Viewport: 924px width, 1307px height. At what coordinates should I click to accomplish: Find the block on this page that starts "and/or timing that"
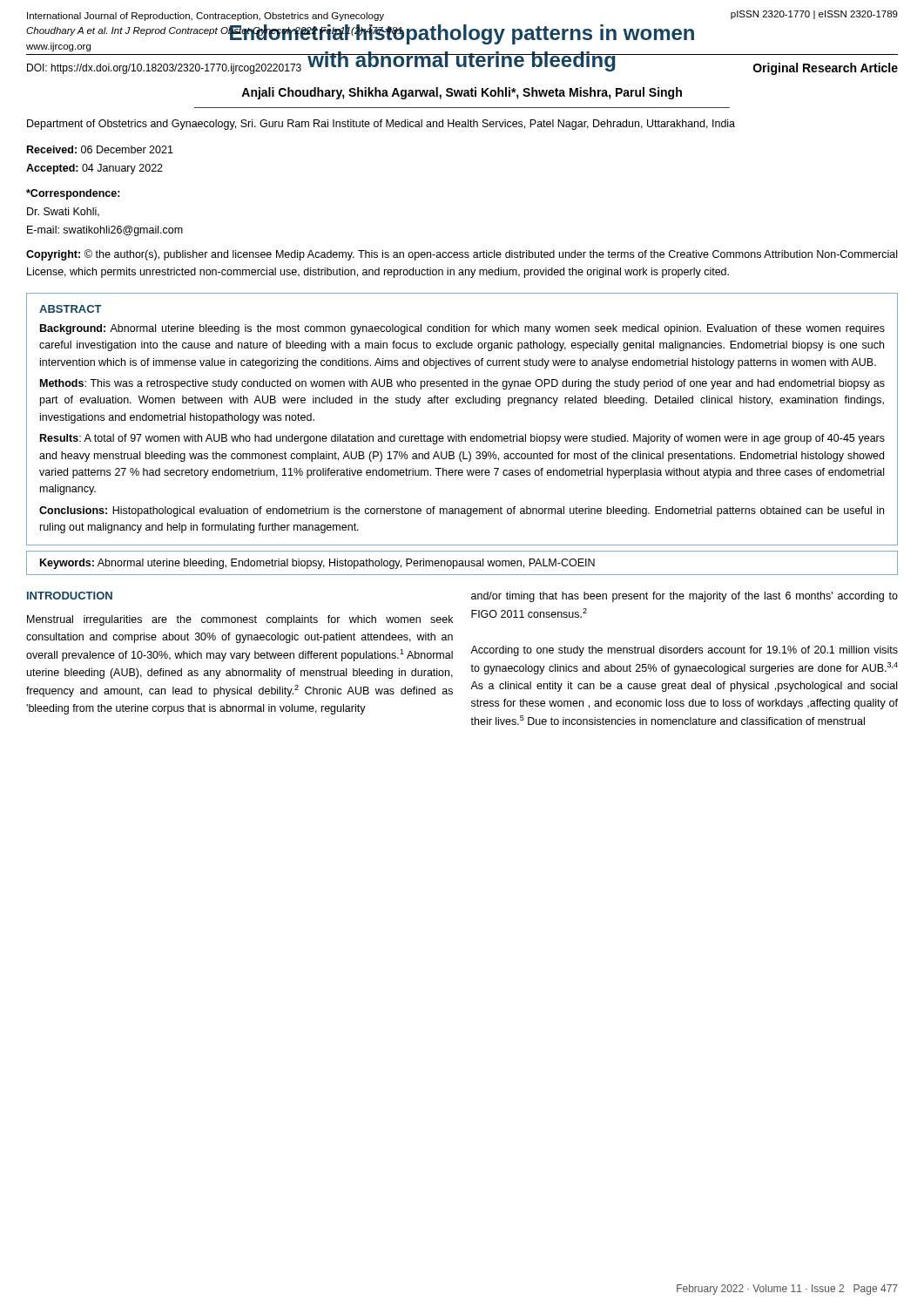[684, 659]
